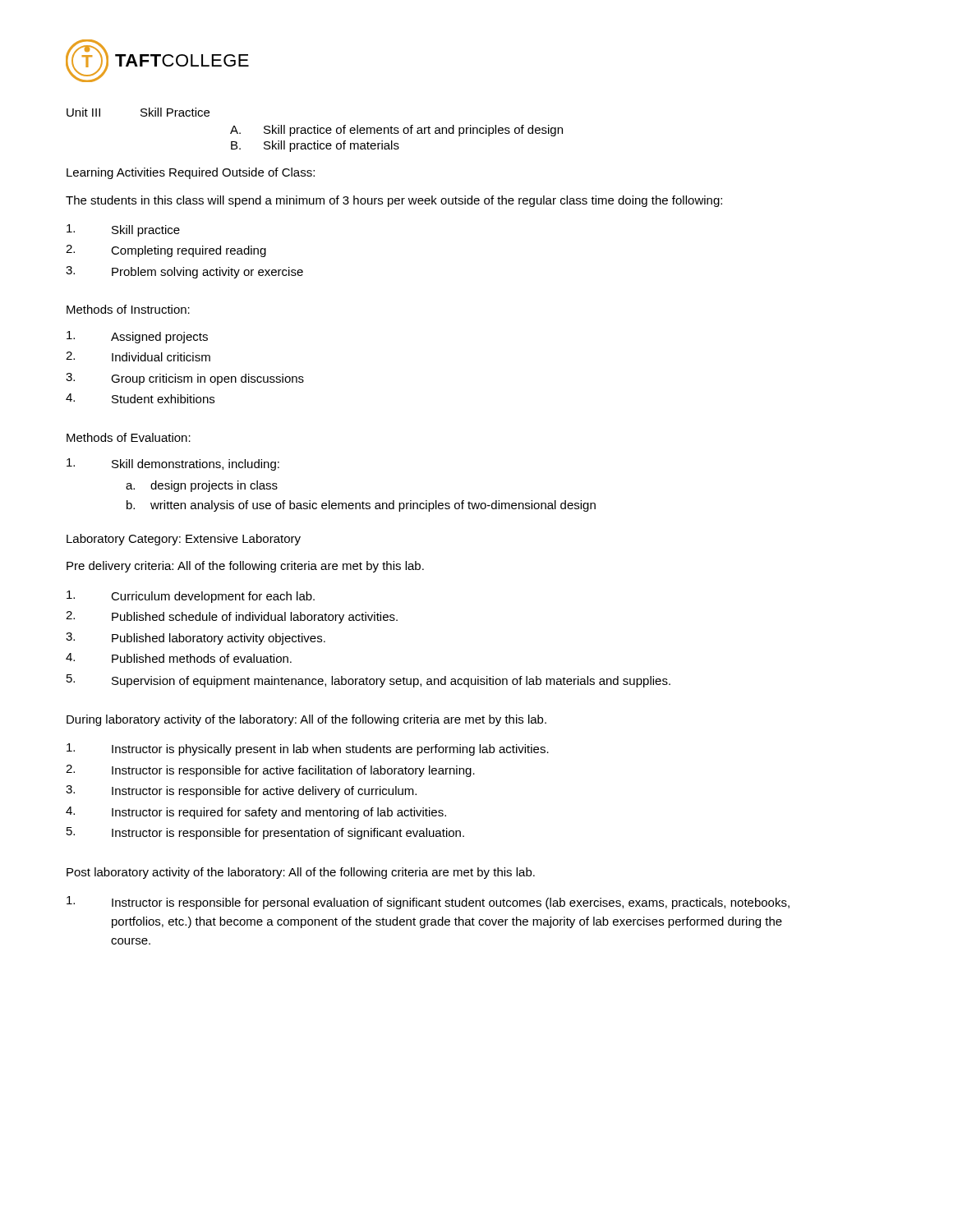Image resolution: width=953 pixels, height=1232 pixels.
Task: Locate the block of text that opens with "Instructor is physically present in lab when"
Action: pos(308,749)
